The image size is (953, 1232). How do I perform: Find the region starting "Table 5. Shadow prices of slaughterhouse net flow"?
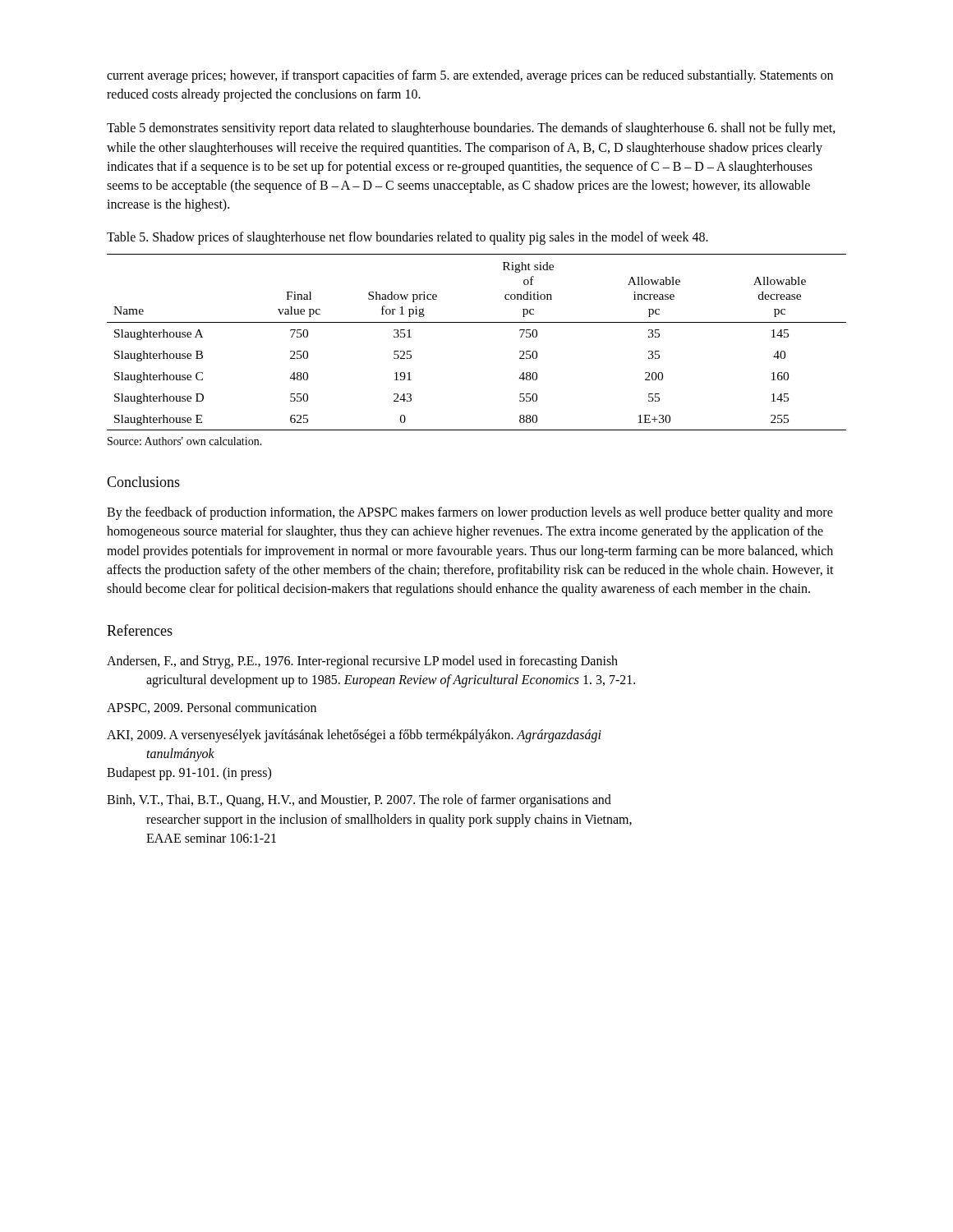(x=408, y=237)
